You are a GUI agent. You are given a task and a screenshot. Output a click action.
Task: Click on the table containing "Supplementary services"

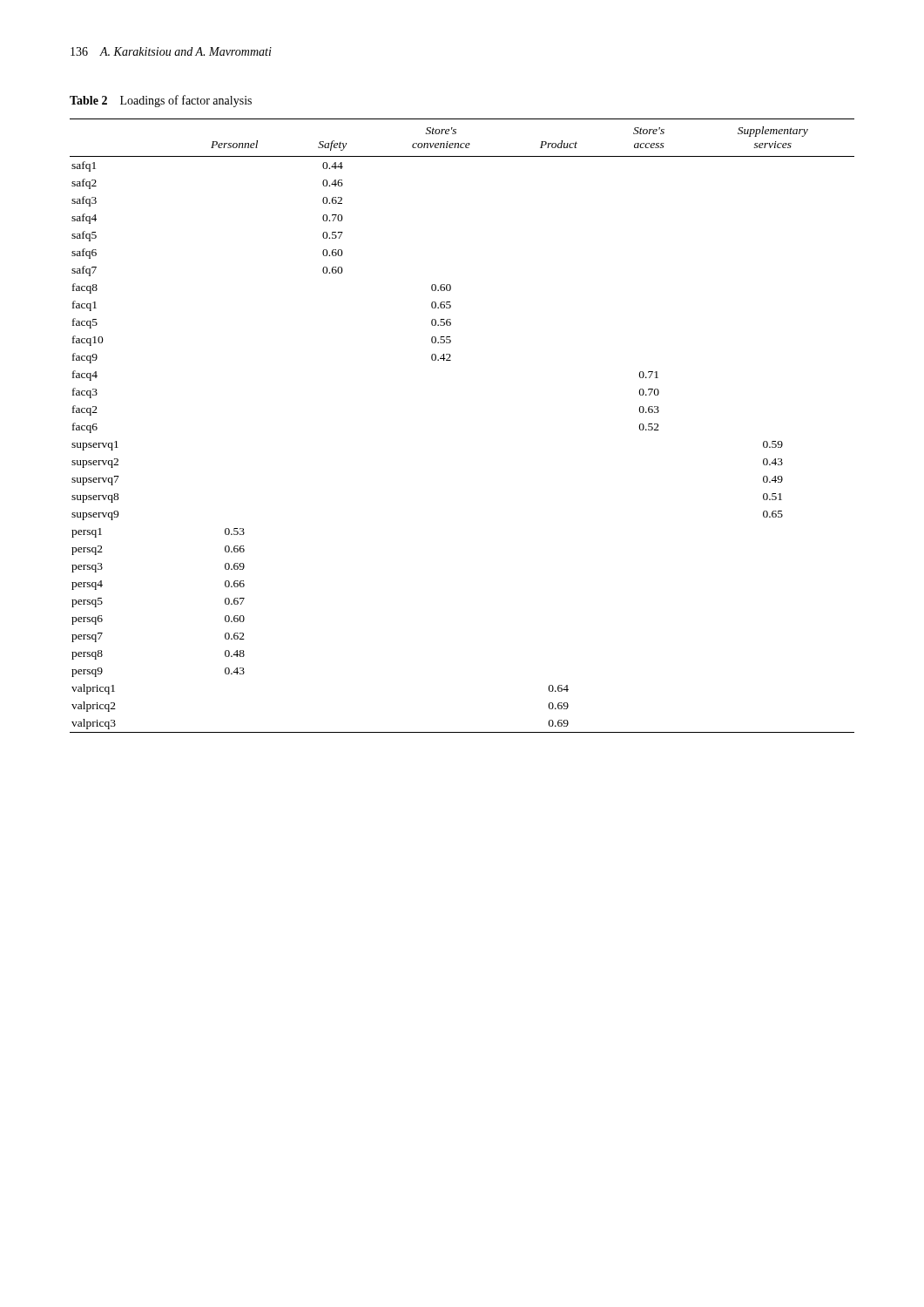pyautogui.click(x=462, y=426)
